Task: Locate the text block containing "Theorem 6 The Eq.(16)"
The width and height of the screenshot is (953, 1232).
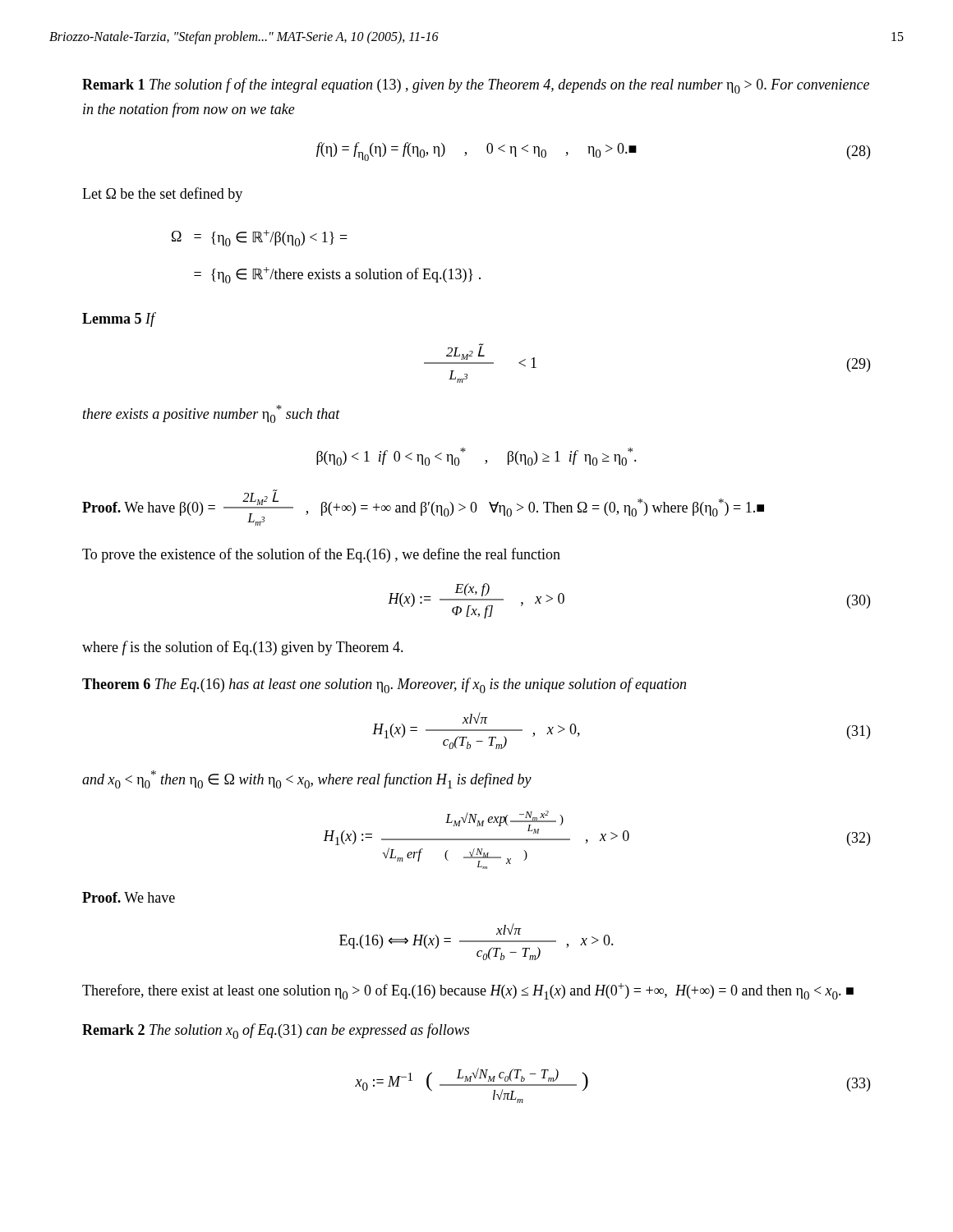Action: [x=384, y=685]
